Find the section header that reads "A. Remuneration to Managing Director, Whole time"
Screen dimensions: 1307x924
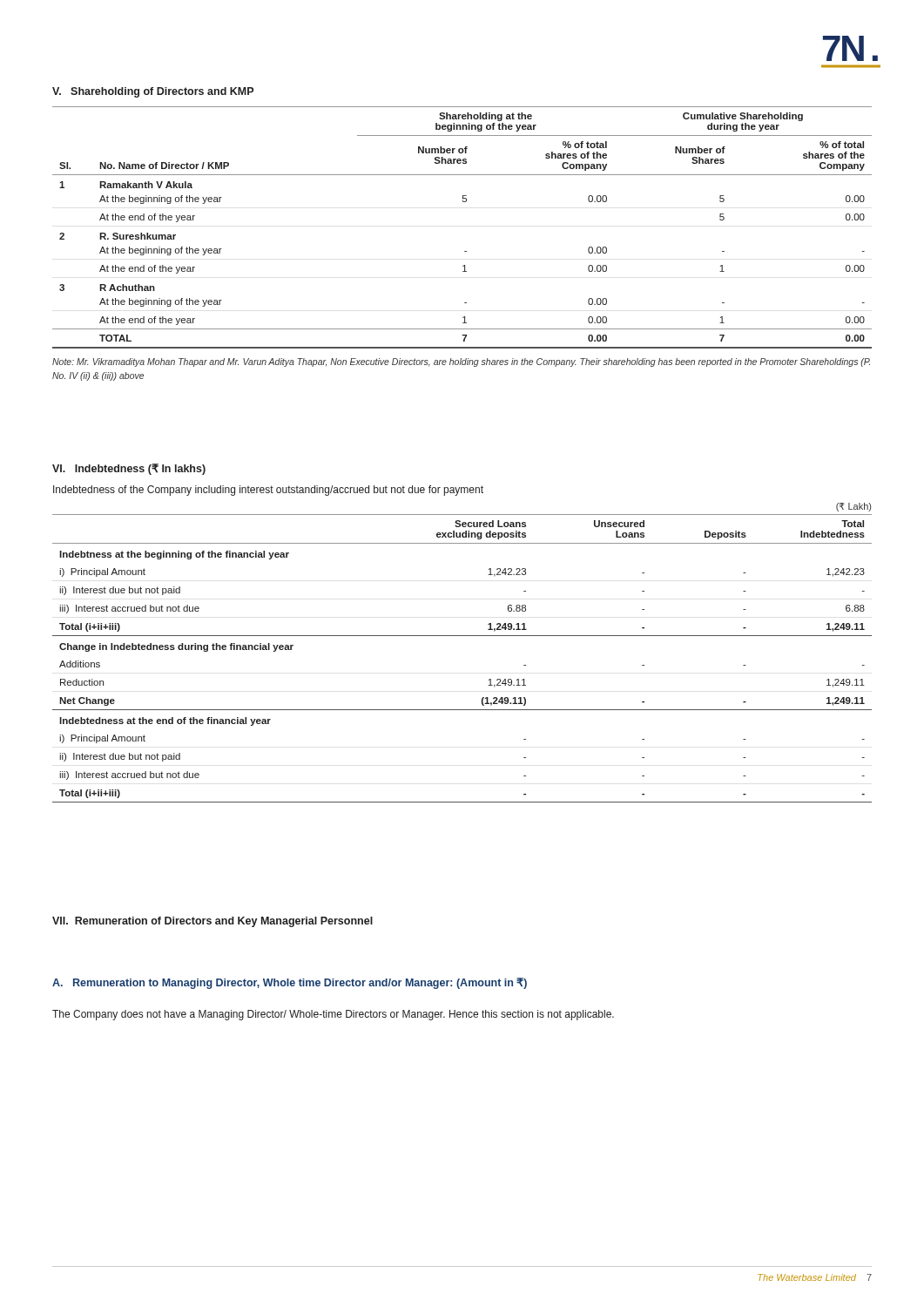click(290, 983)
